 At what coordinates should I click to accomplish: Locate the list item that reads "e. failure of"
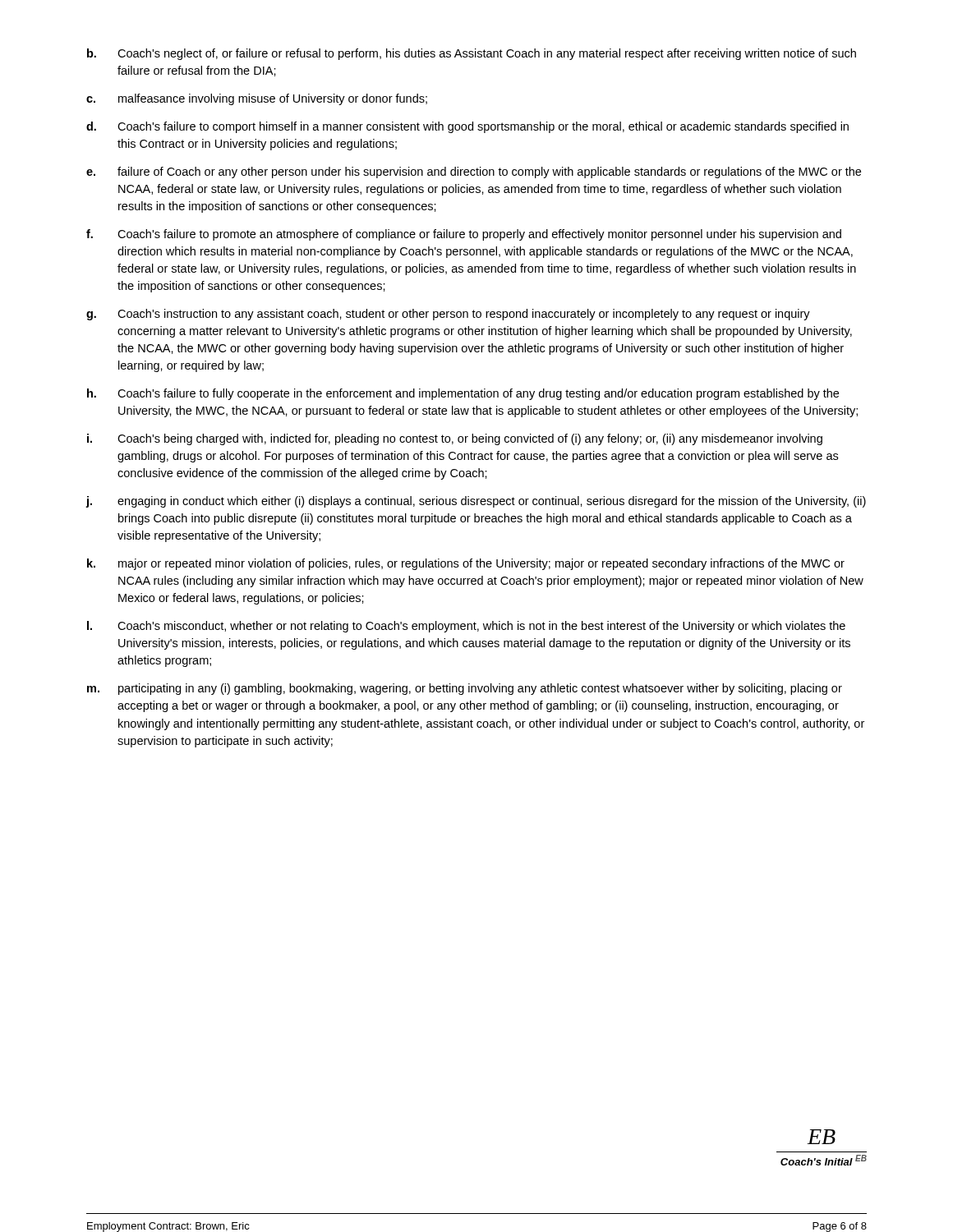click(x=476, y=189)
